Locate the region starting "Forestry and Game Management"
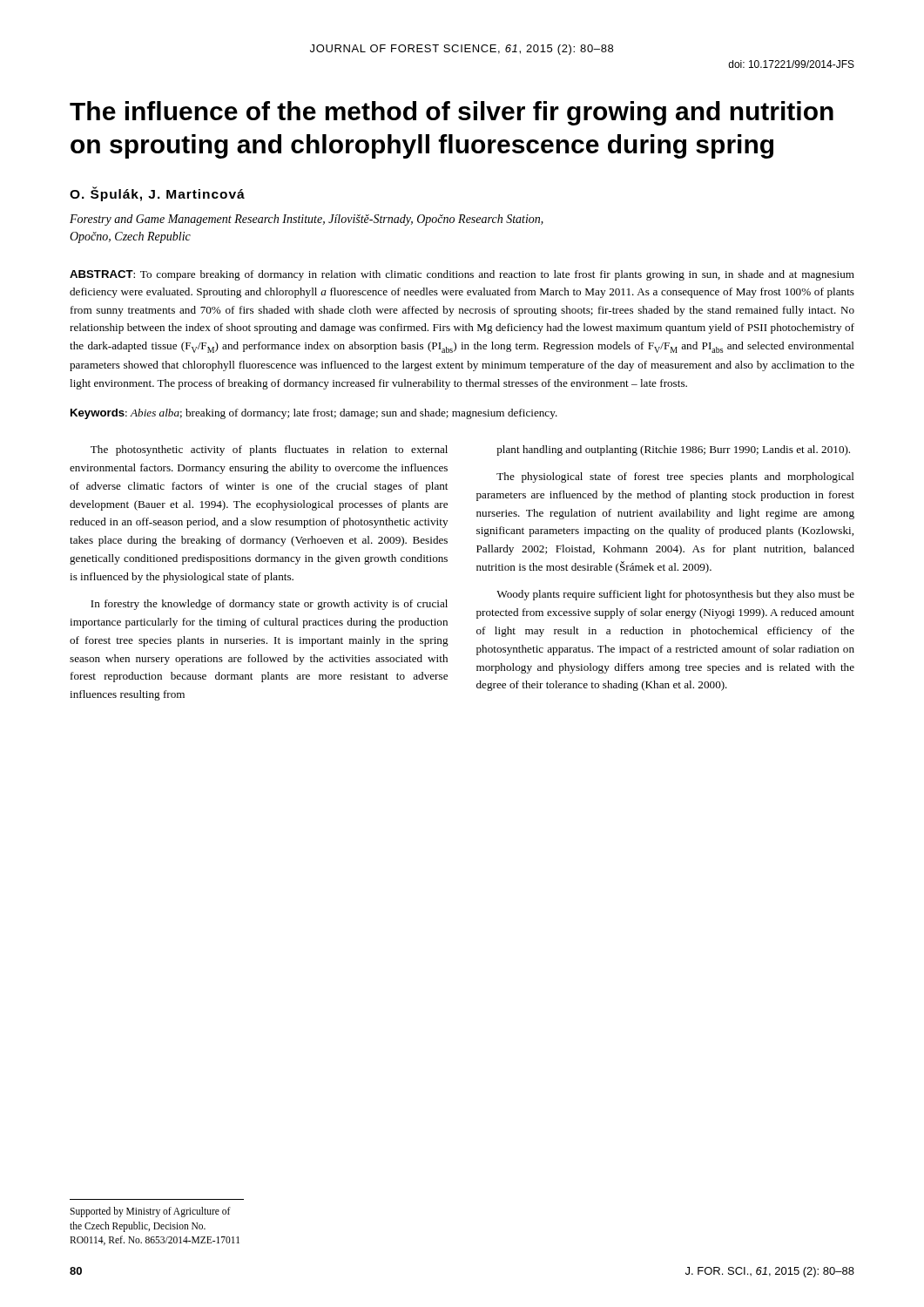Image resolution: width=924 pixels, height=1307 pixels. click(x=307, y=228)
